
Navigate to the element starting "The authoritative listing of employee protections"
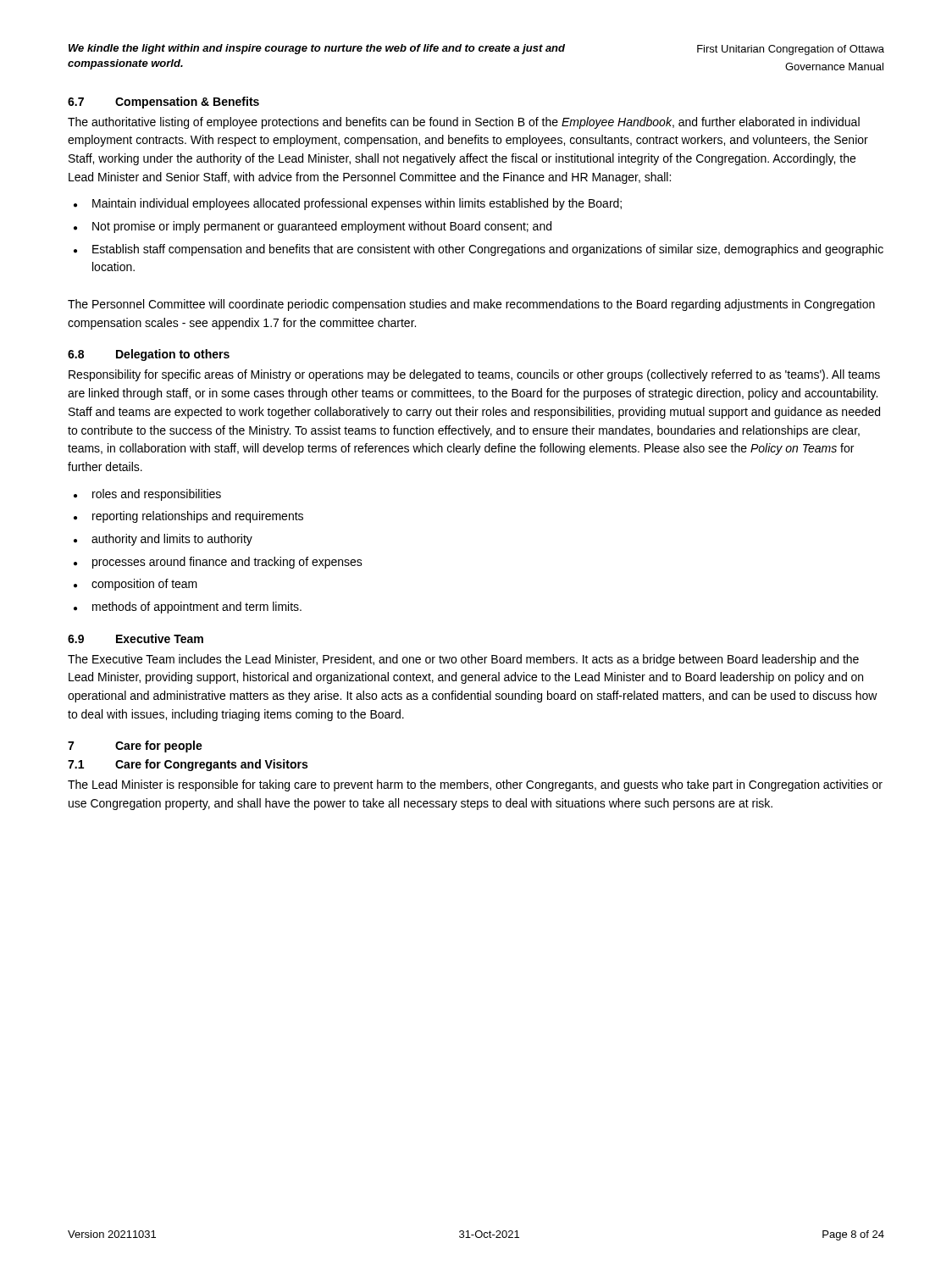468,149
